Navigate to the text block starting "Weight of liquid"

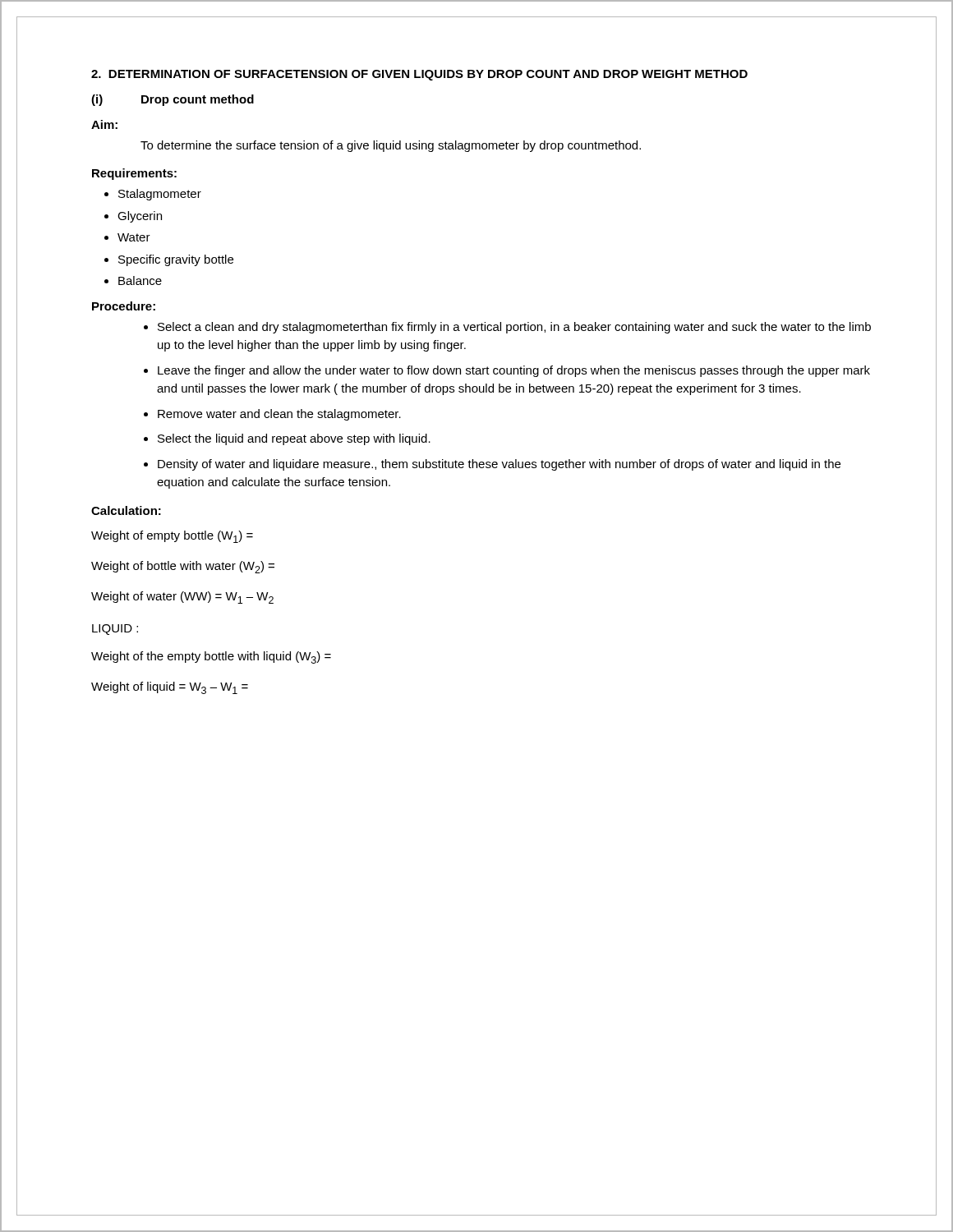(x=170, y=687)
